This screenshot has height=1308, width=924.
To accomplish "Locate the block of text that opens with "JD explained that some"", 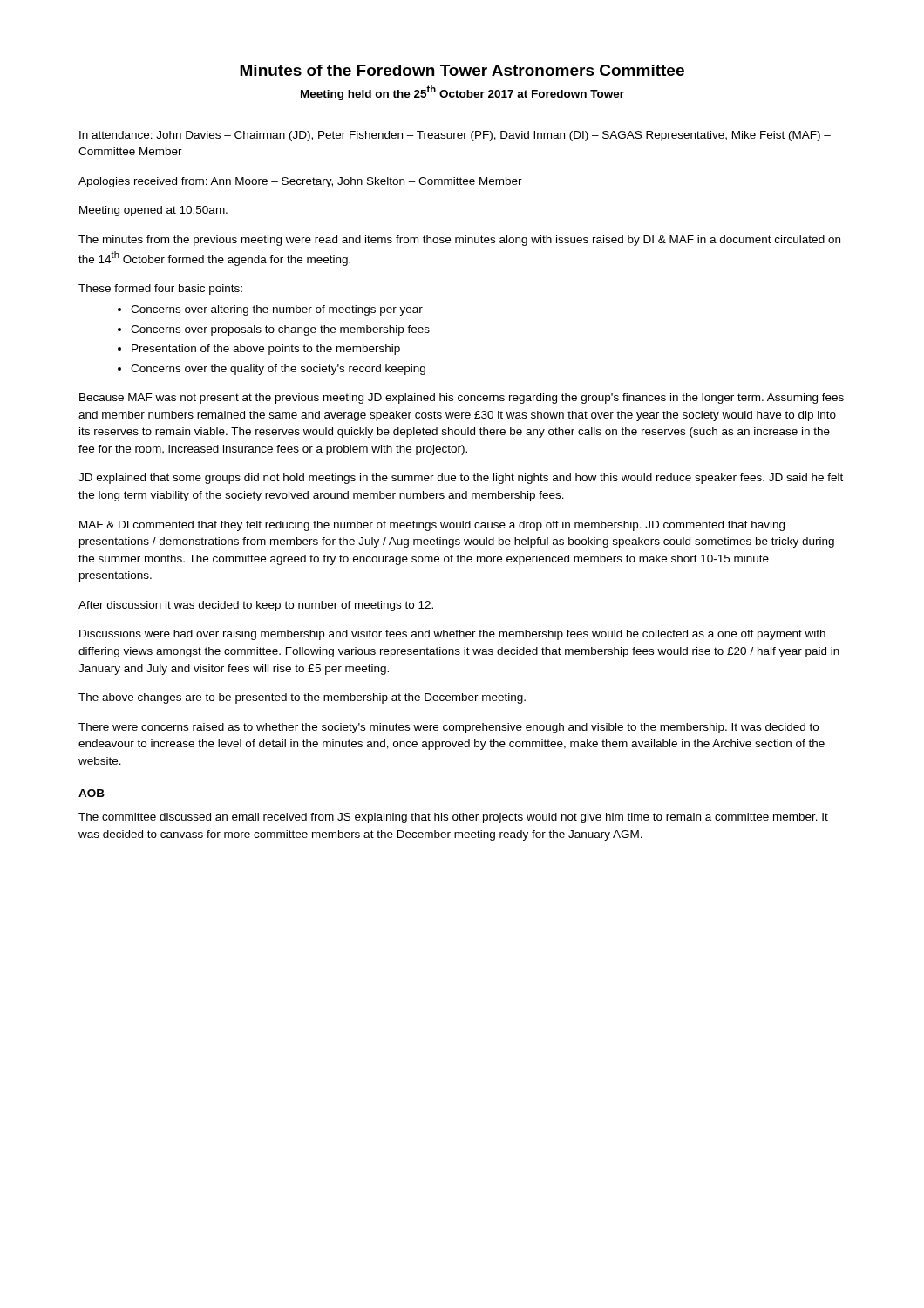I will [x=461, y=486].
